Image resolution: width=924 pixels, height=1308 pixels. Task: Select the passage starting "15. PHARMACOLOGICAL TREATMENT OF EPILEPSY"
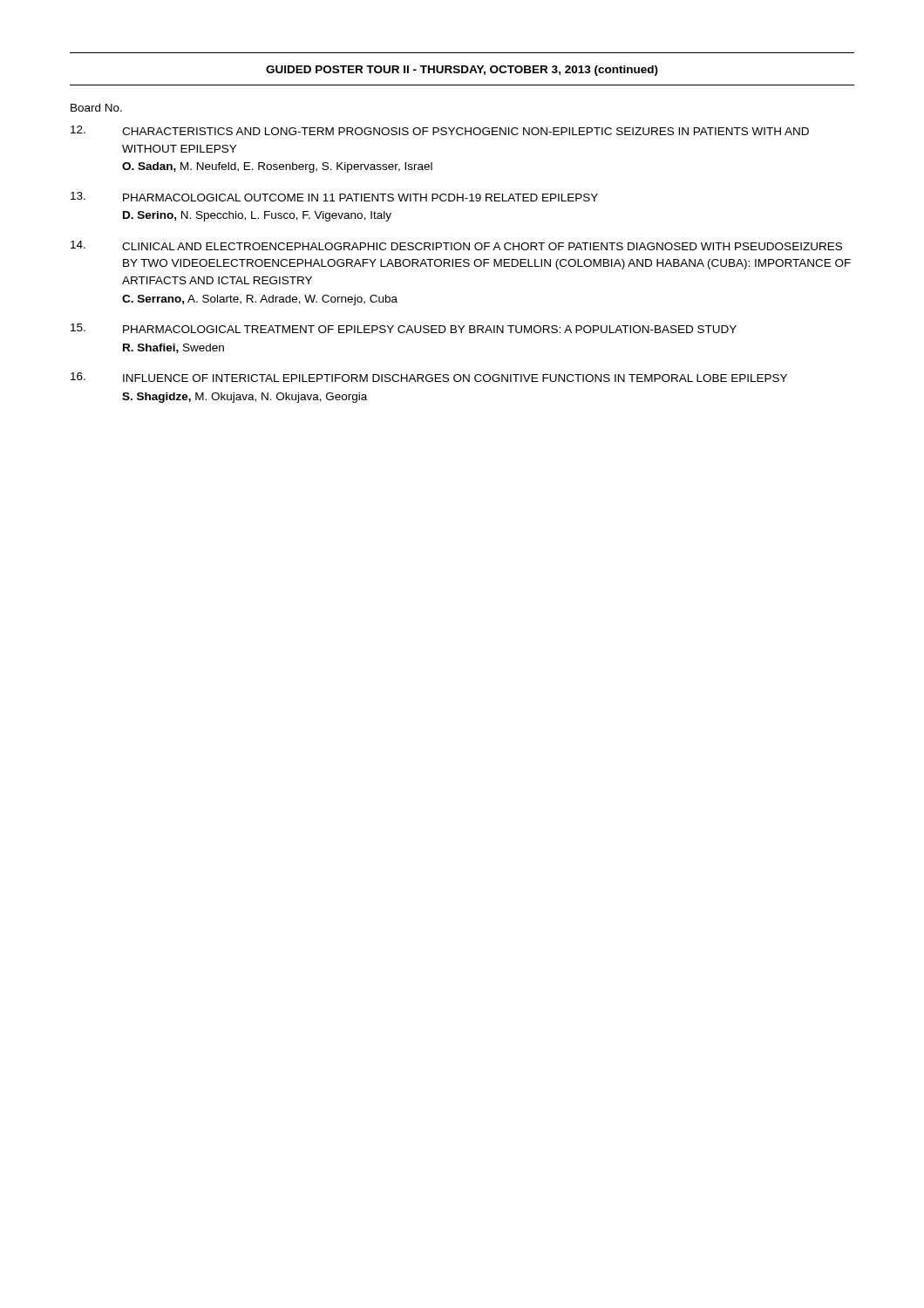[x=403, y=338]
